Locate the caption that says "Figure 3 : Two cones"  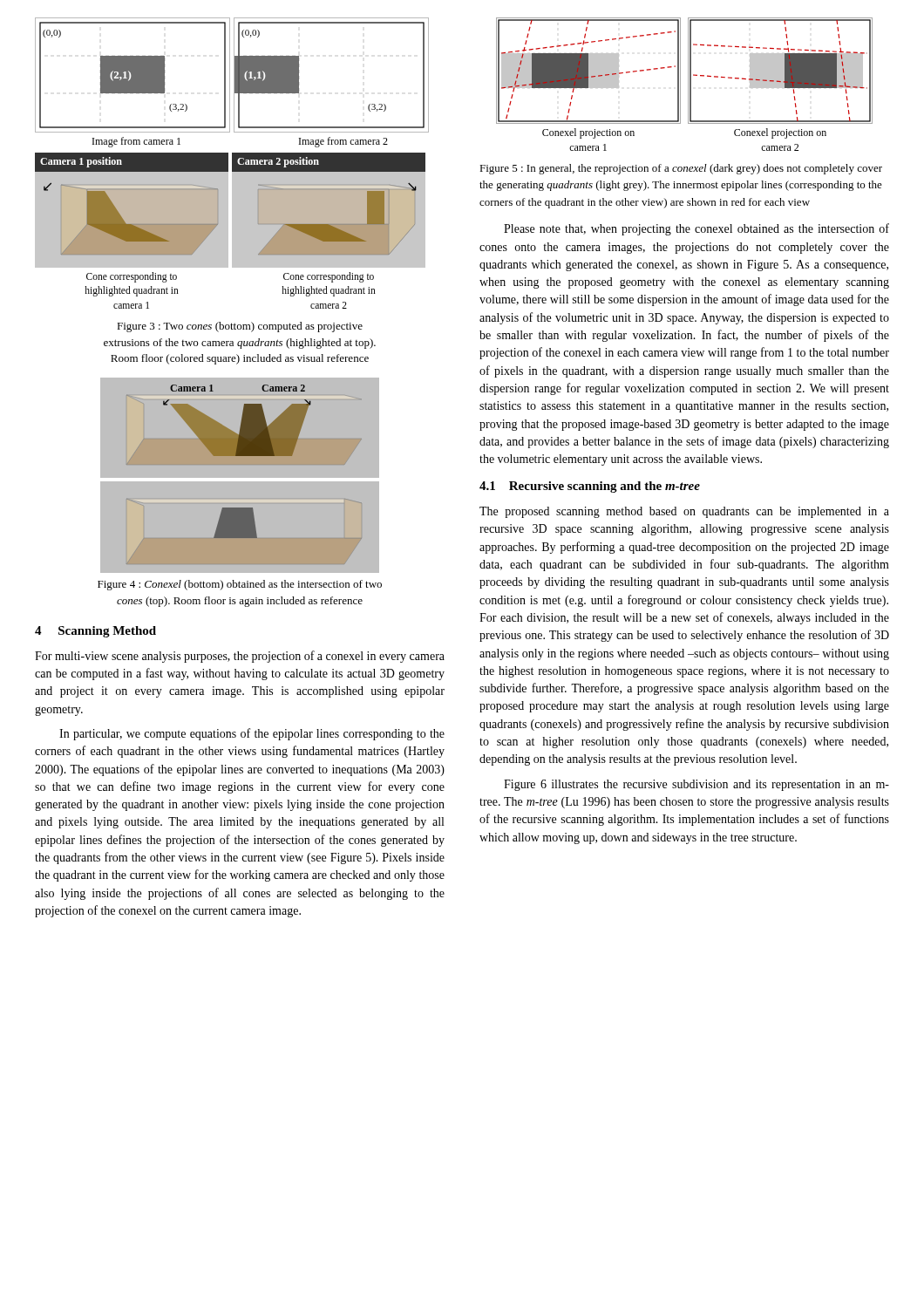(x=240, y=342)
